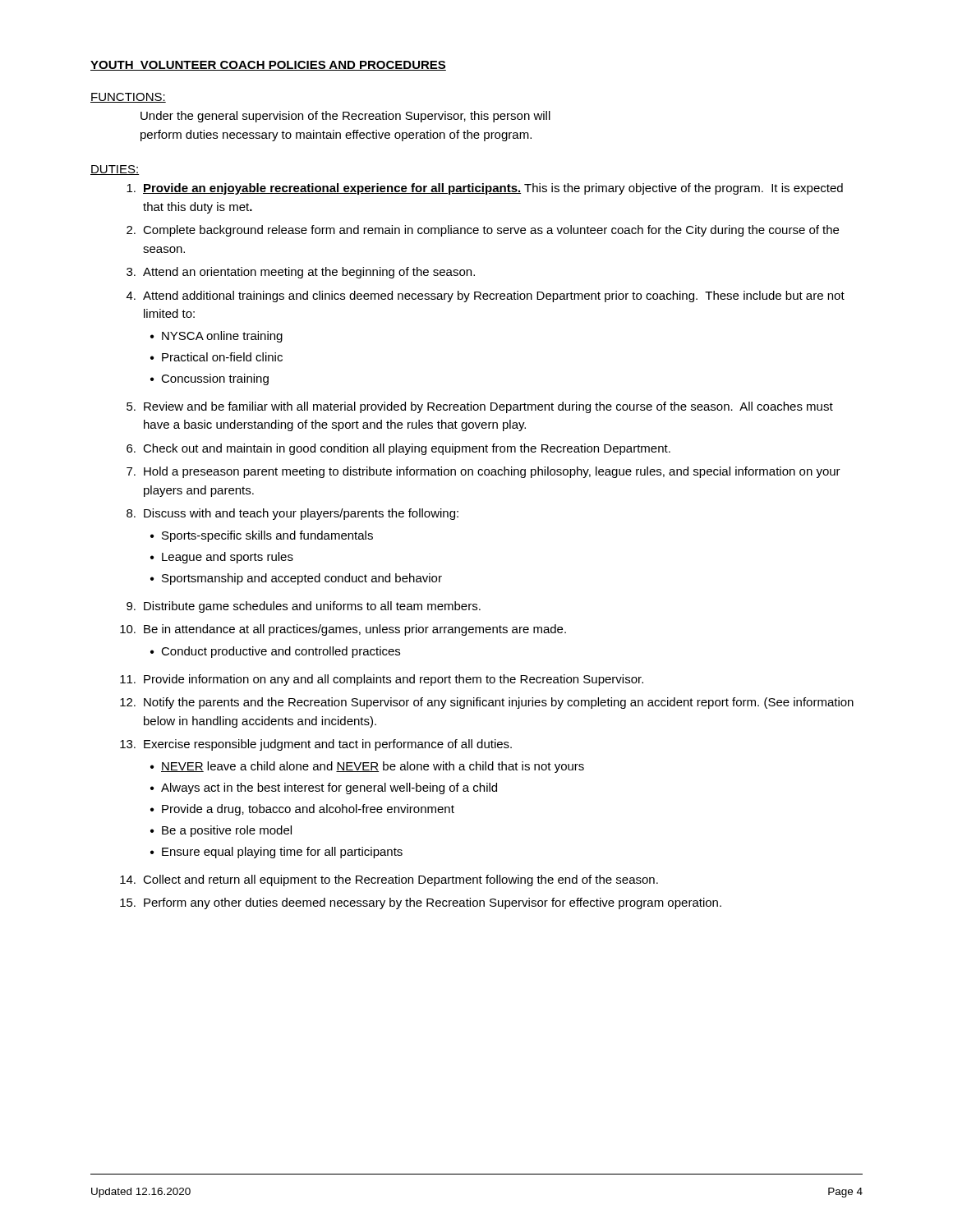Find the list item that reads "3. Attend an orientation"
Viewport: 953px width, 1232px height.
click(485, 272)
